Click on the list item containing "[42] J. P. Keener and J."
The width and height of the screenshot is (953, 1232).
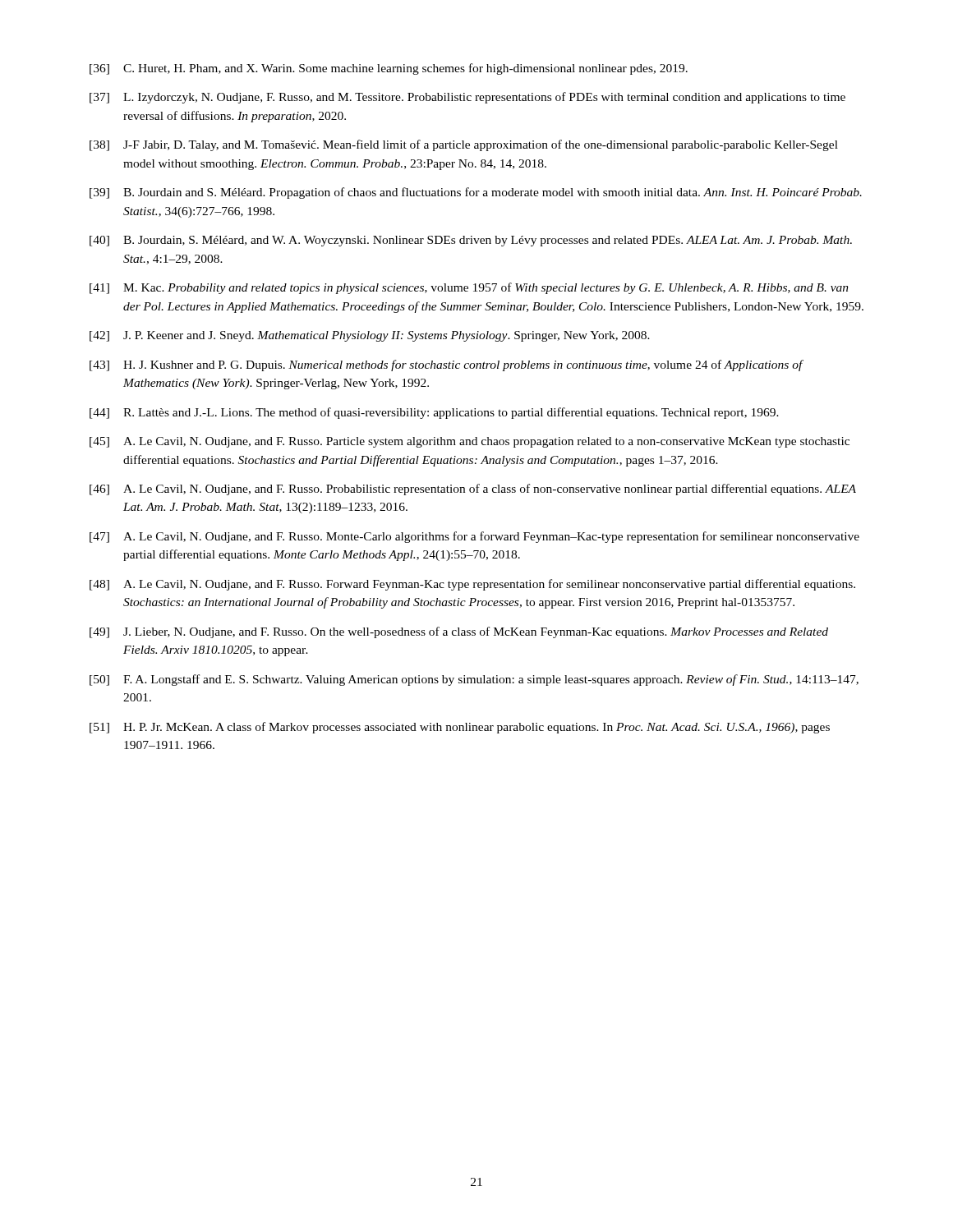[476, 335]
